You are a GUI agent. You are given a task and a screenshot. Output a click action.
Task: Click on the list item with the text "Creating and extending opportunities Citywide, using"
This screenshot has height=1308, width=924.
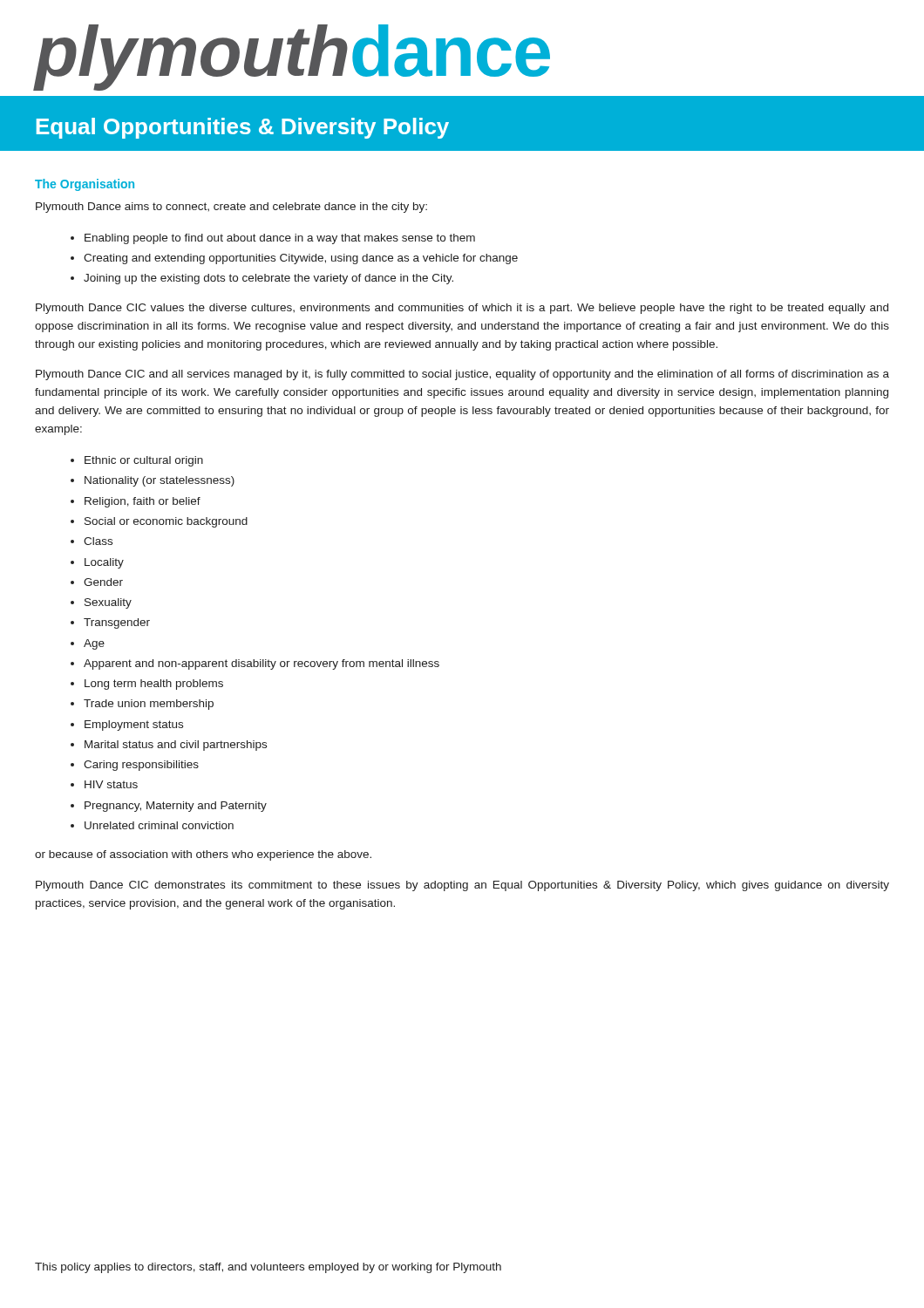[301, 258]
